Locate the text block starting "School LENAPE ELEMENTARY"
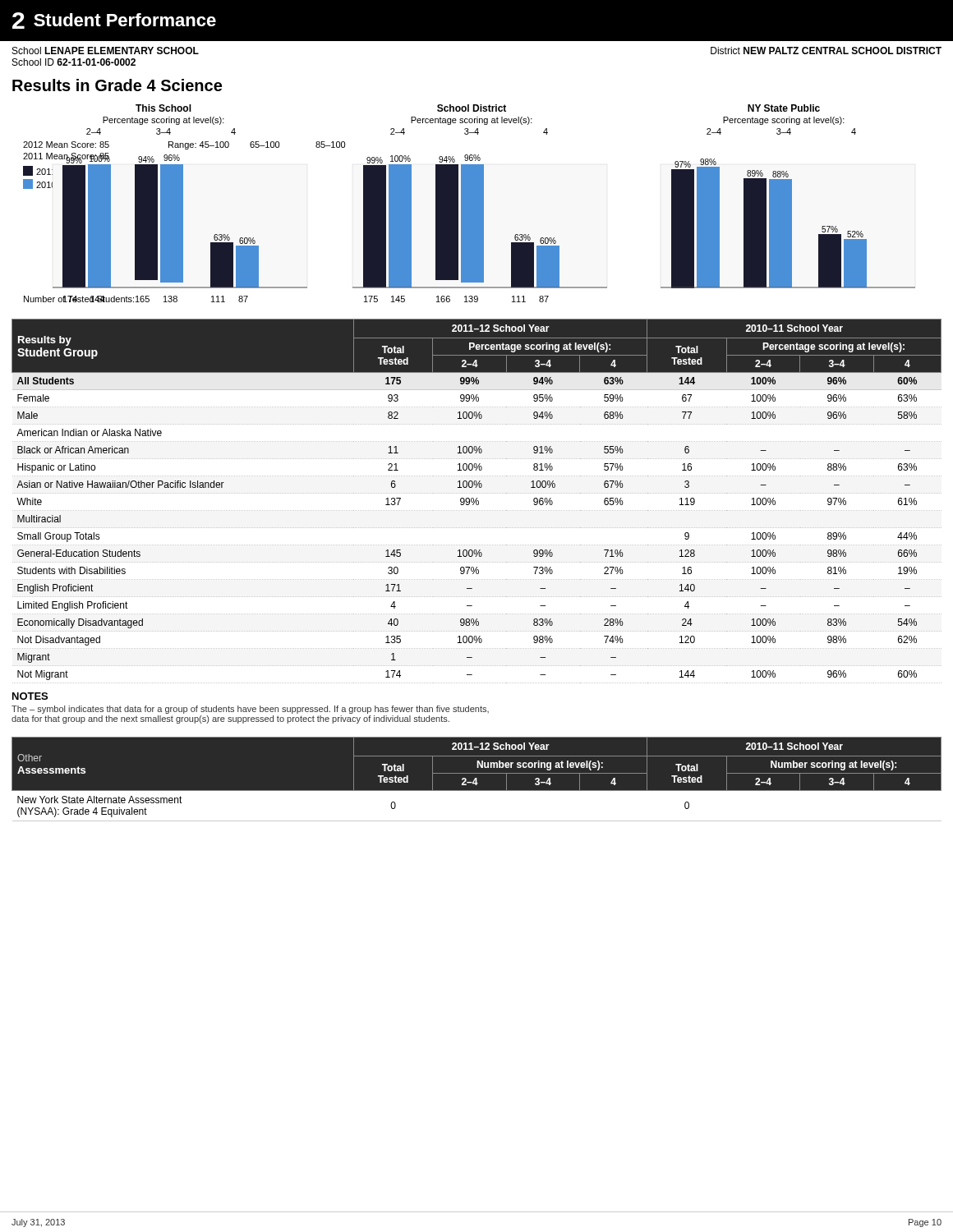This screenshot has width=953, height=1232. 476,51
